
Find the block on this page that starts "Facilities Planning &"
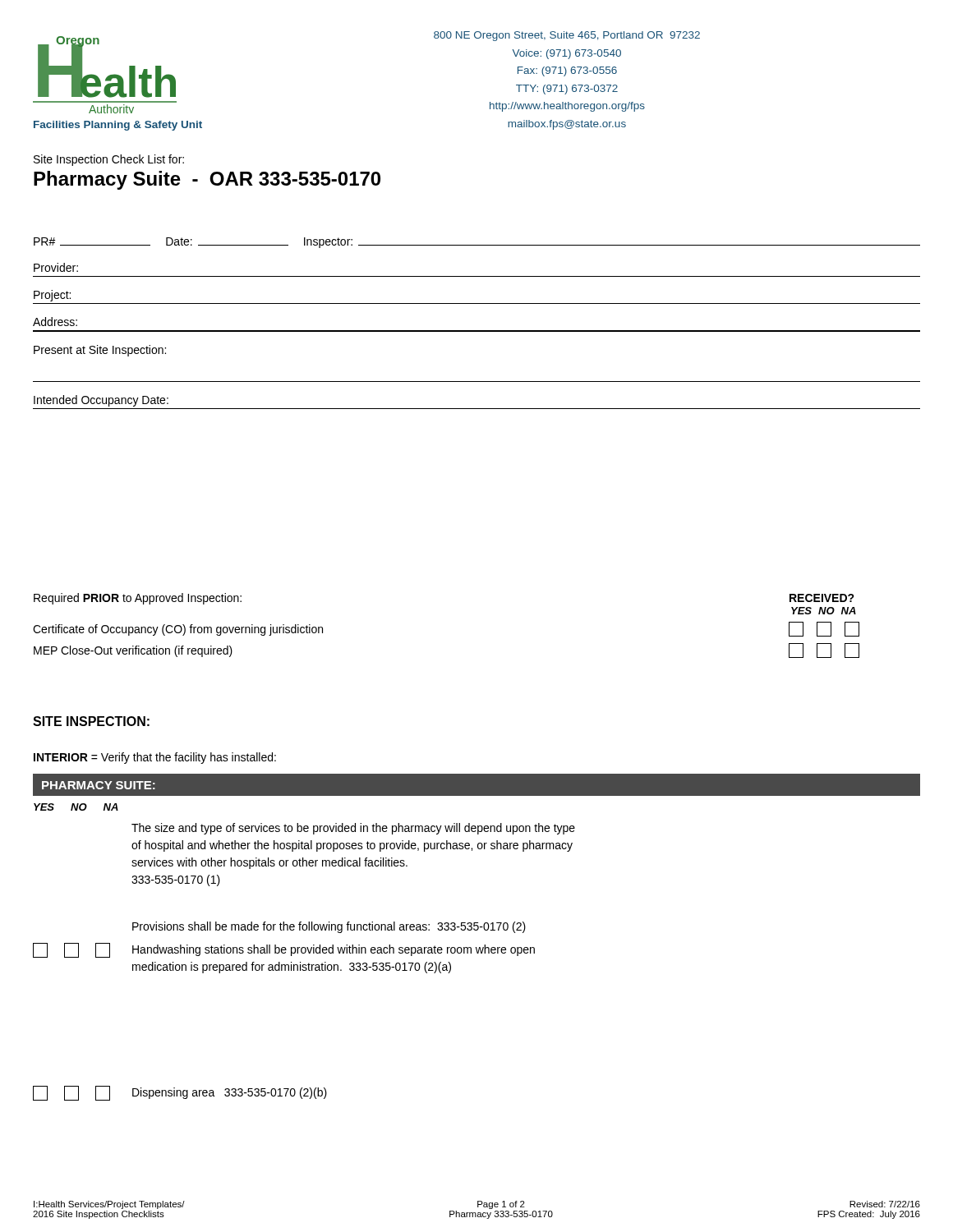118,124
